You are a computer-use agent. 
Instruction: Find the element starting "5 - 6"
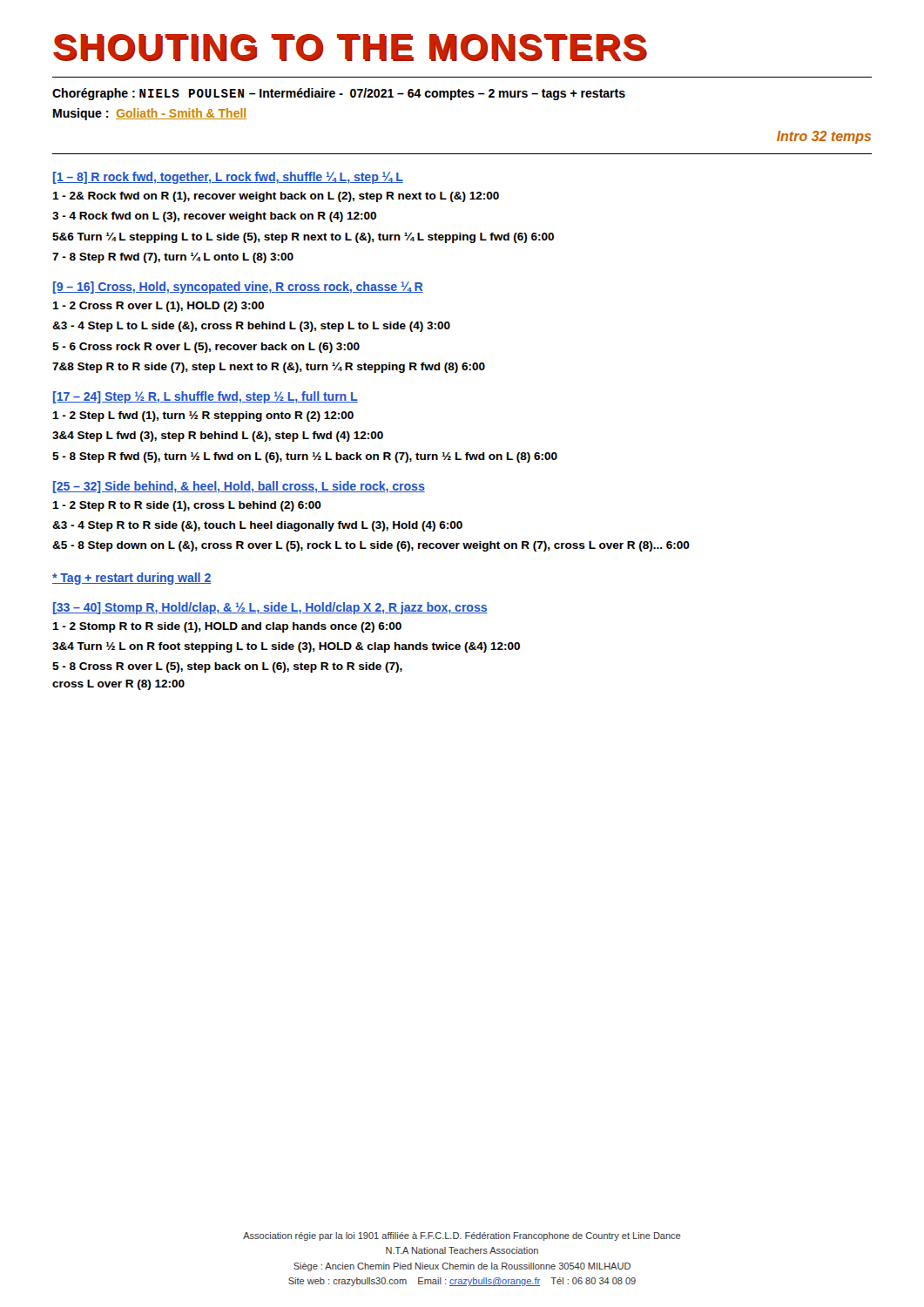point(206,346)
